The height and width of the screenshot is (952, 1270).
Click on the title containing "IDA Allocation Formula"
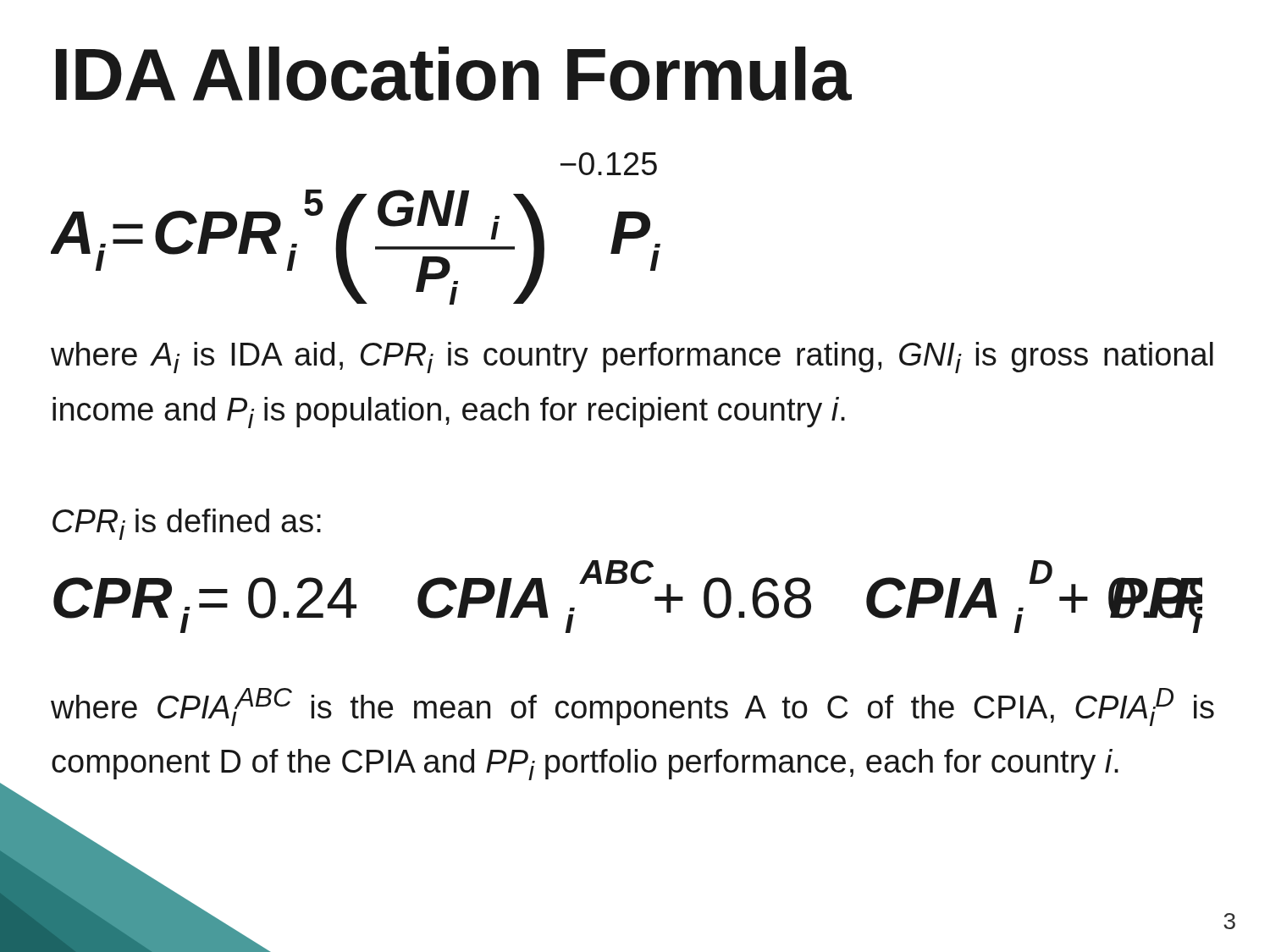tap(451, 75)
